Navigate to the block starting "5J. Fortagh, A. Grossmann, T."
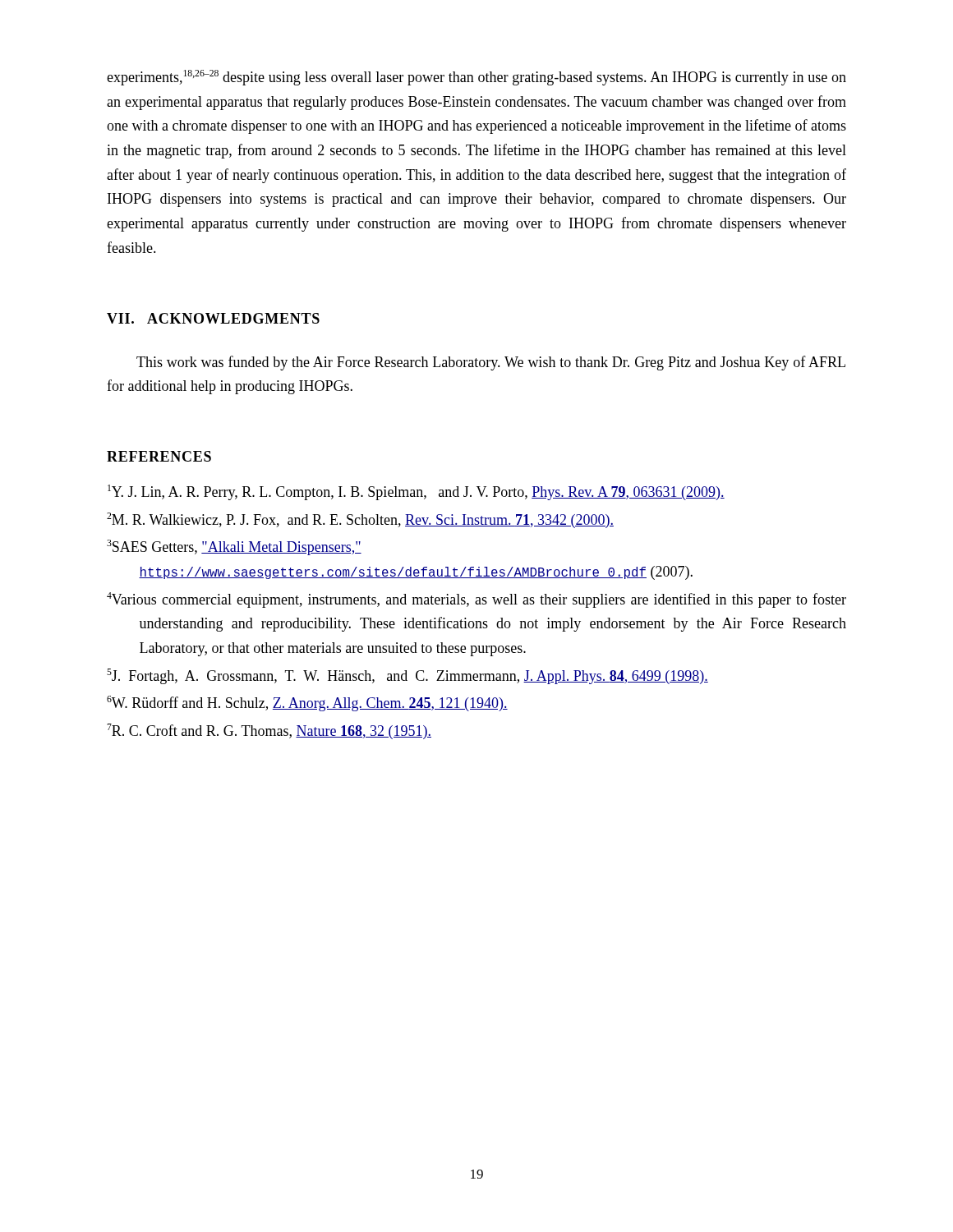 pos(407,675)
